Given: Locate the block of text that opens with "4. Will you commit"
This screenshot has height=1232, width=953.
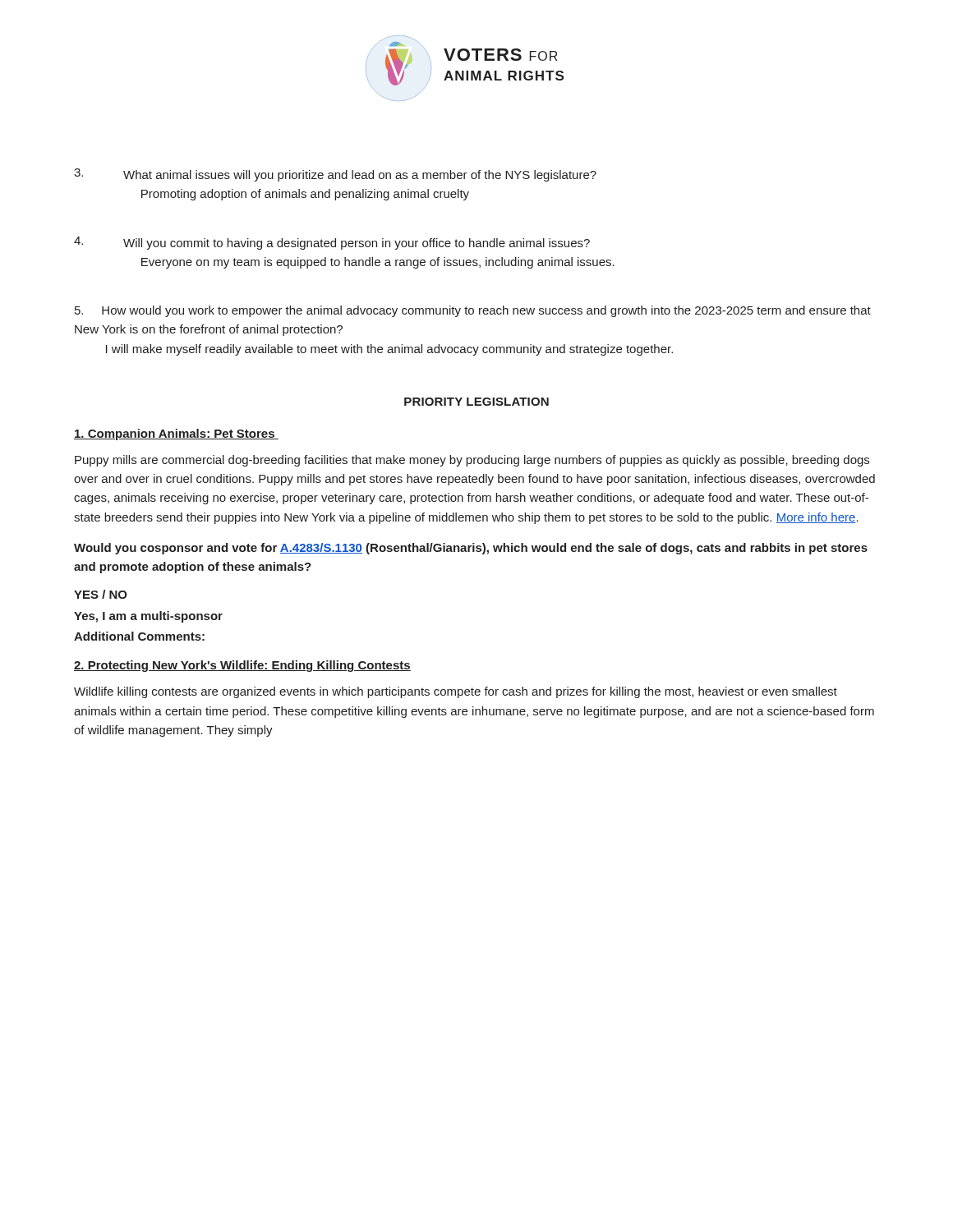Looking at the screenshot, I should 476,252.
